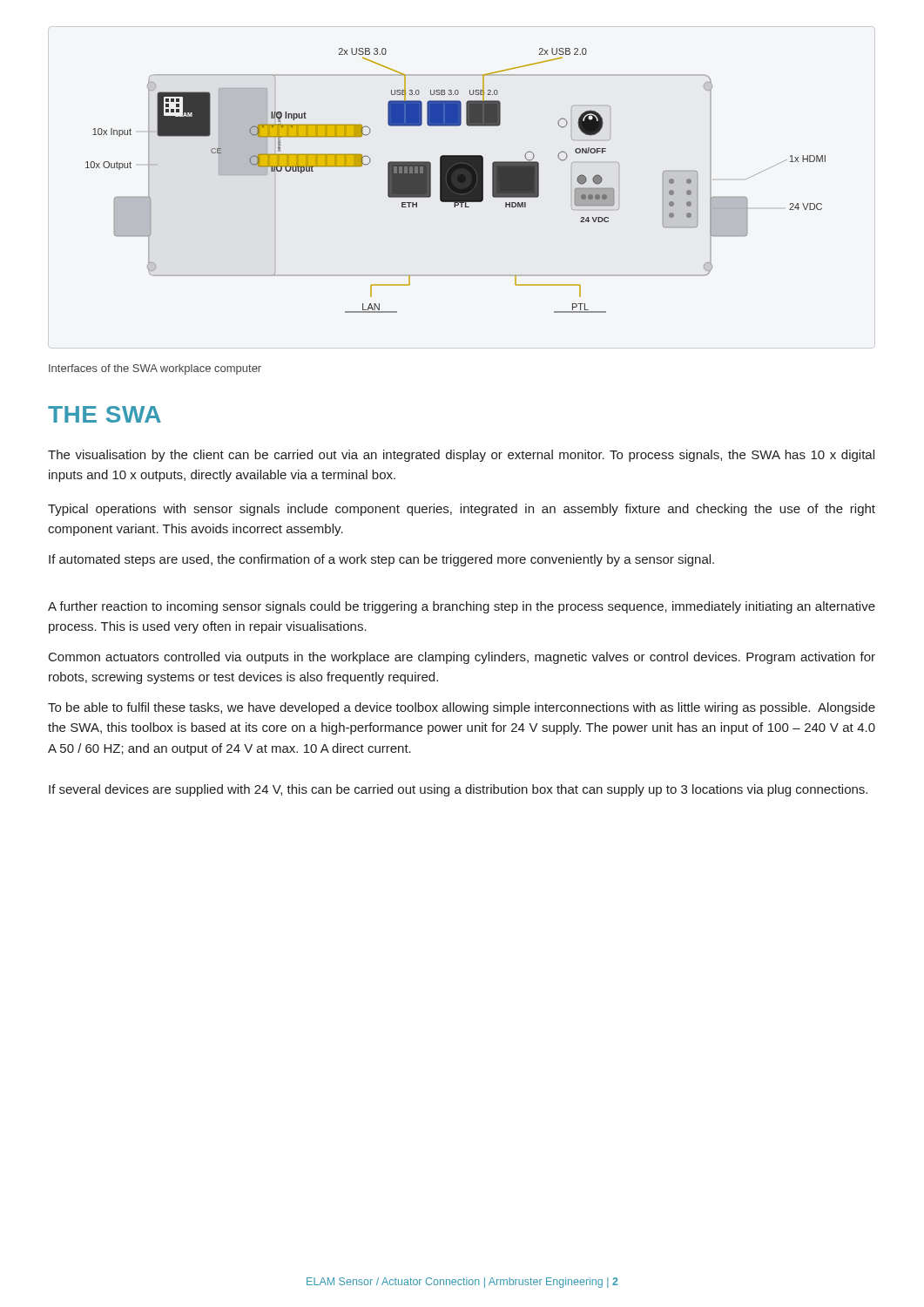Find the block on this page that starts "If automated steps are used, the confirmation of"
The image size is (924, 1307).
tap(382, 559)
